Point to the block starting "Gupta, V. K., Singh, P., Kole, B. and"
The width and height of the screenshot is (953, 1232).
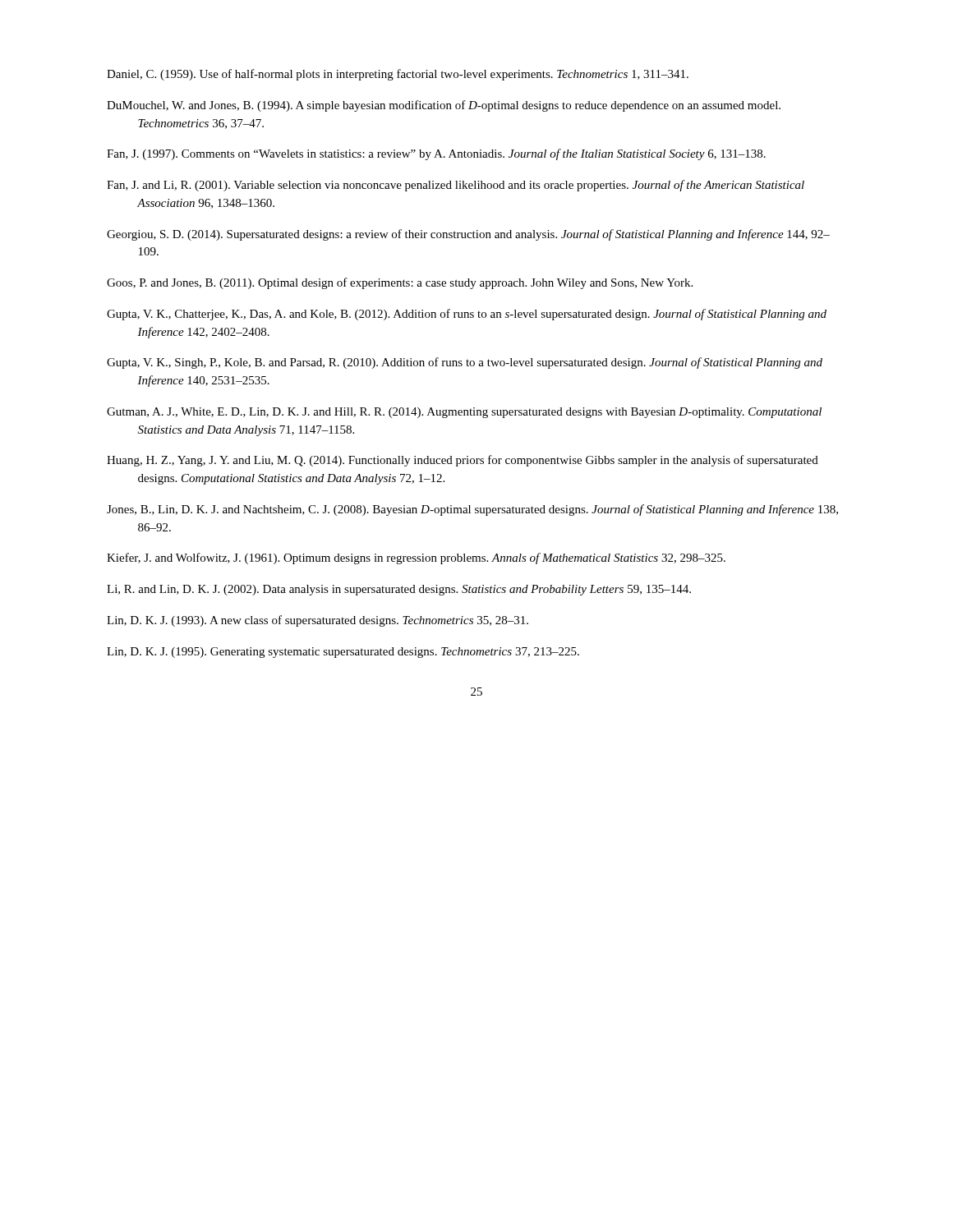click(x=476, y=372)
